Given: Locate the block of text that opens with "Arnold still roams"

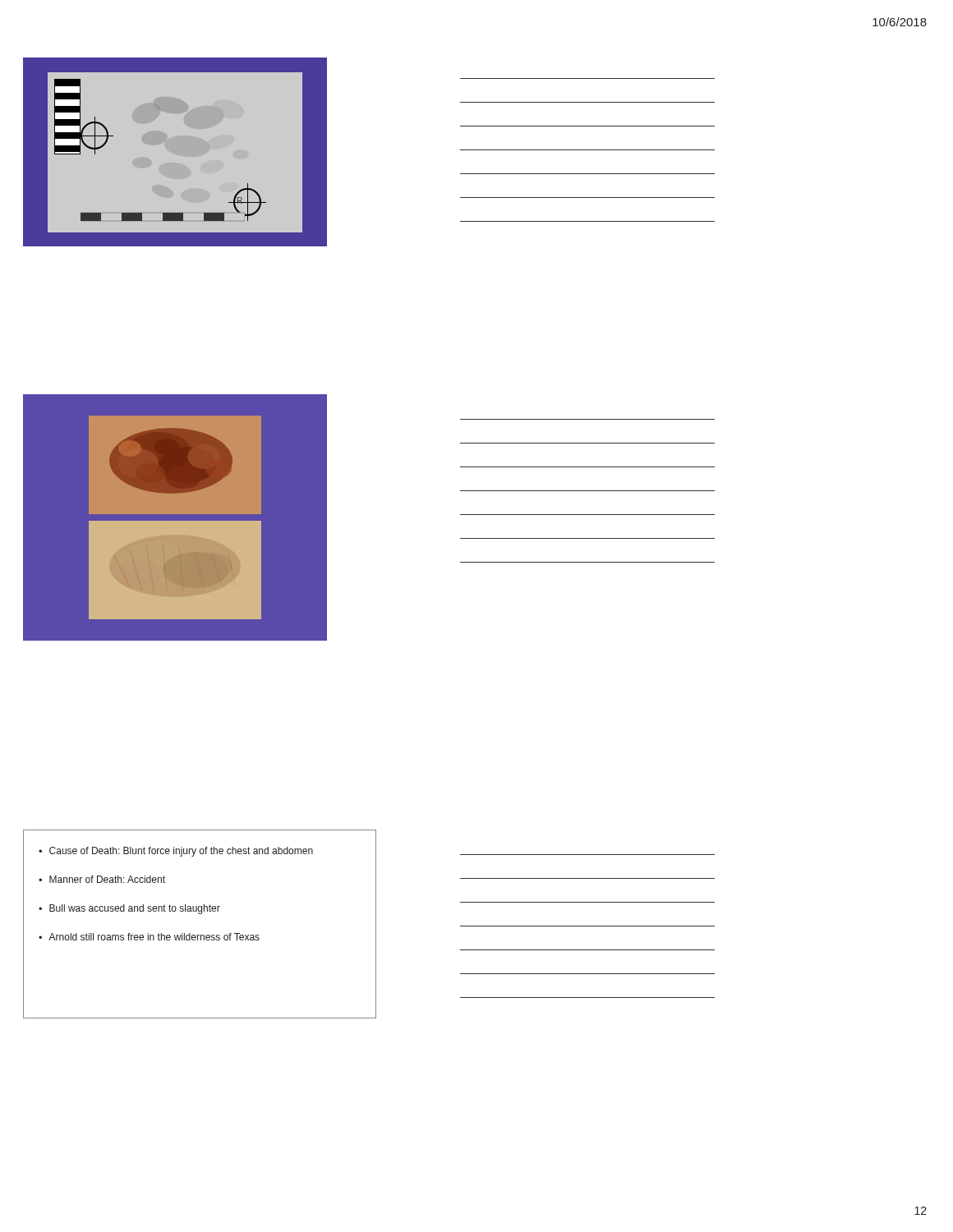Looking at the screenshot, I should click(x=154, y=937).
